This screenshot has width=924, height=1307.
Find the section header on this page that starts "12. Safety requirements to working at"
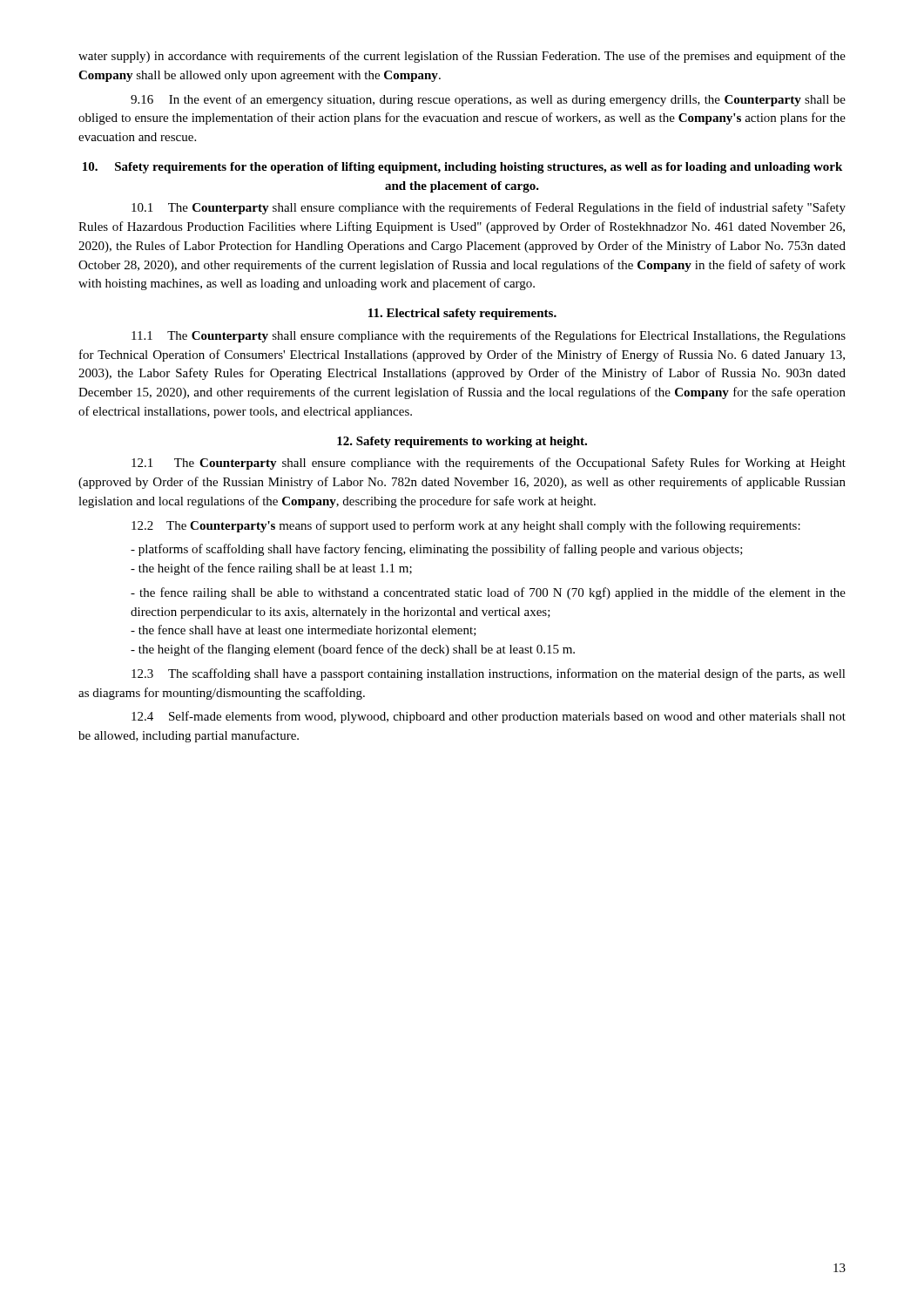point(462,440)
